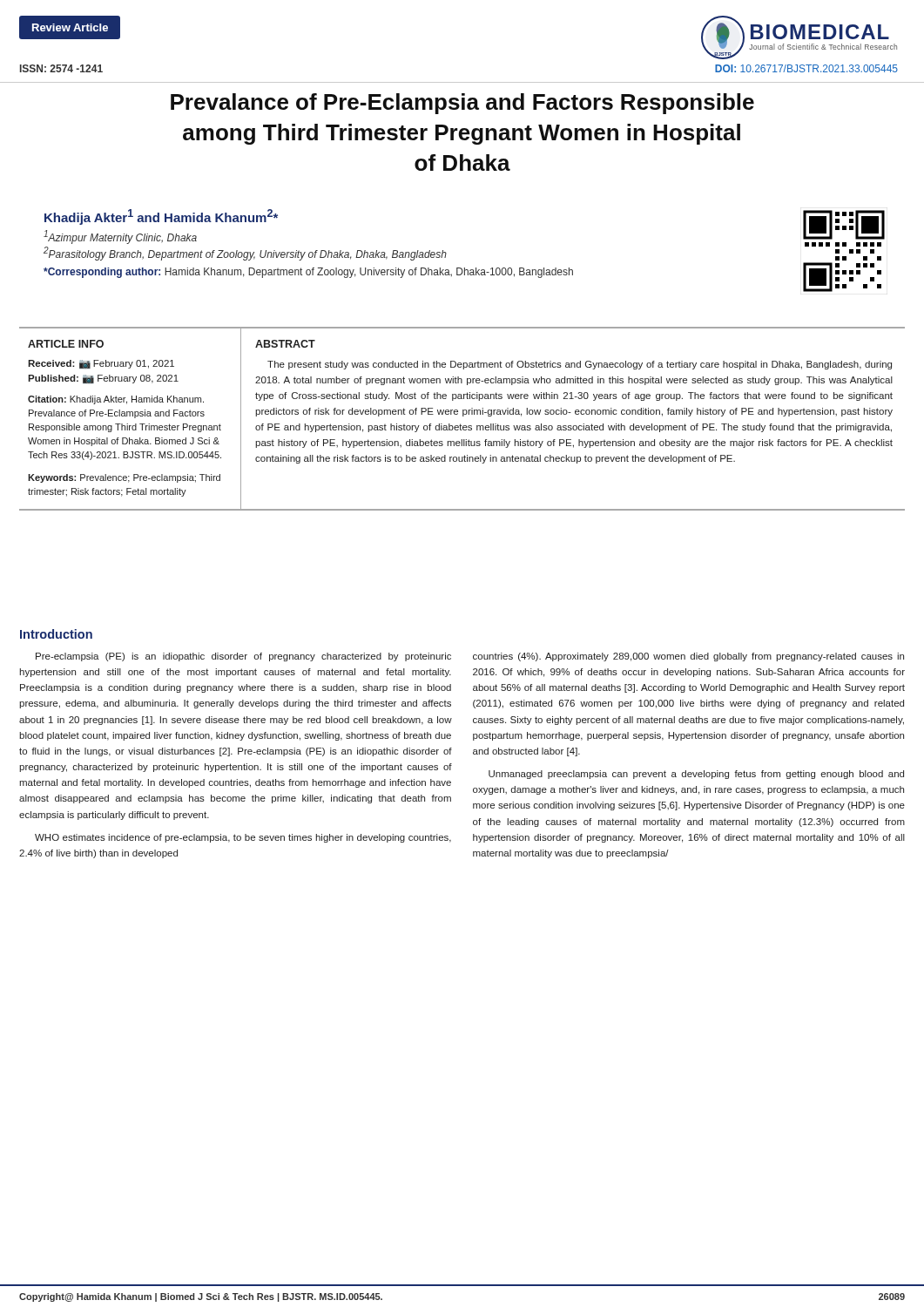Find the element starting "Corresponding author: Hamida Khanum, Department of"
924x1307 pixels.
(309, 272)
